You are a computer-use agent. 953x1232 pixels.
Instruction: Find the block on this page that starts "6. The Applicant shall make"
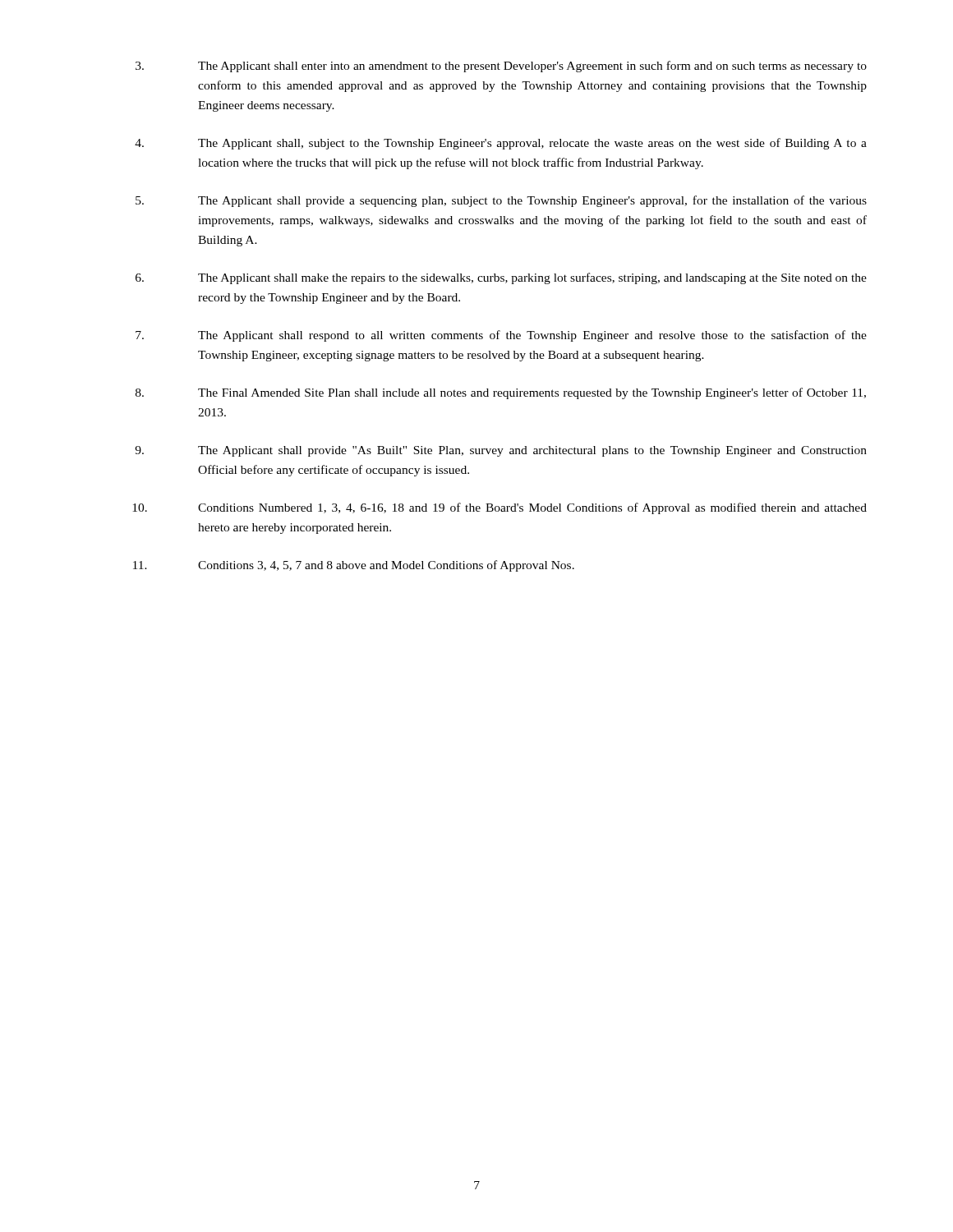click(476, 288)
